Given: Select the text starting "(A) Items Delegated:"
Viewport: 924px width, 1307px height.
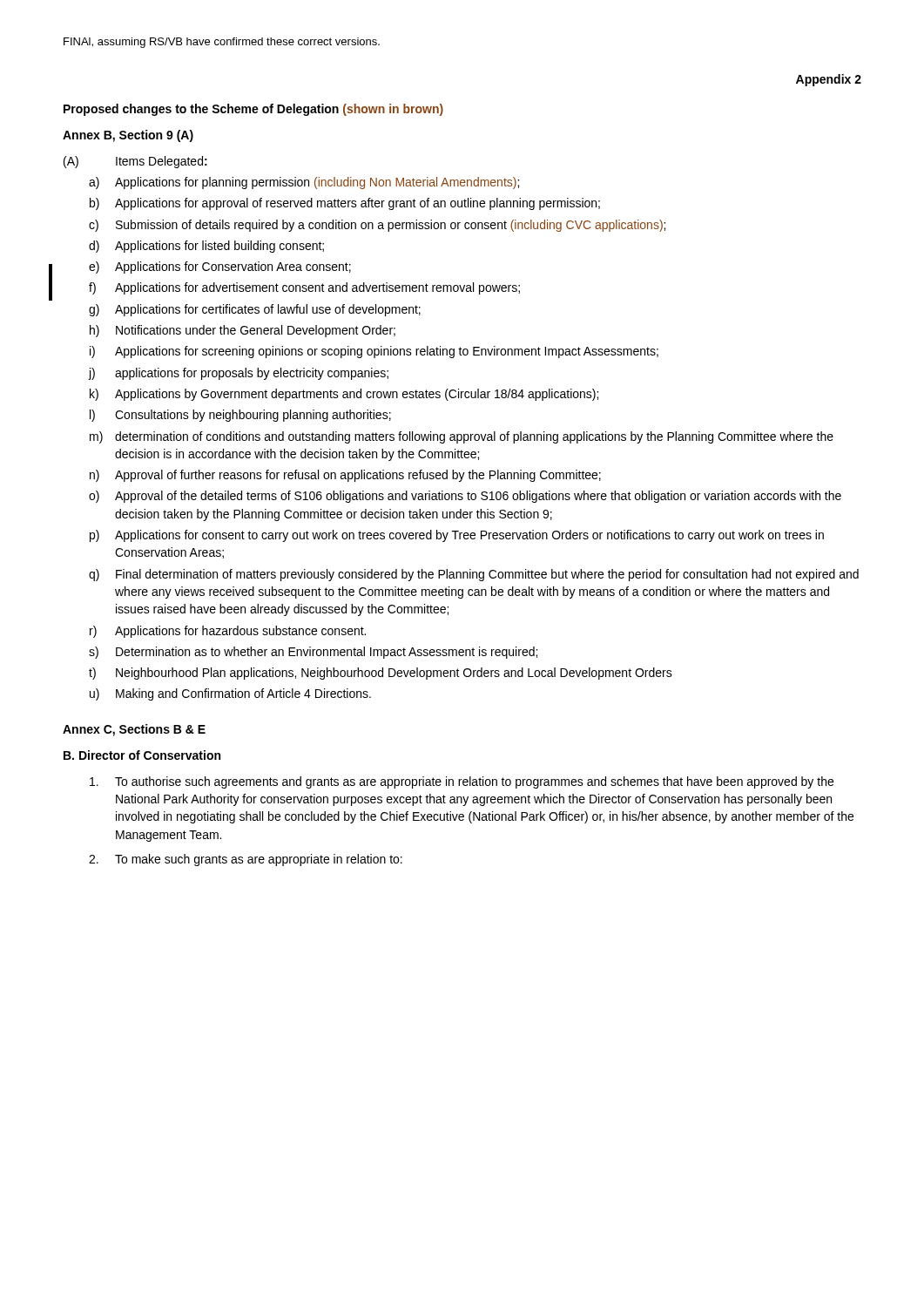Looking at the screenshot, I should [135, 162].
